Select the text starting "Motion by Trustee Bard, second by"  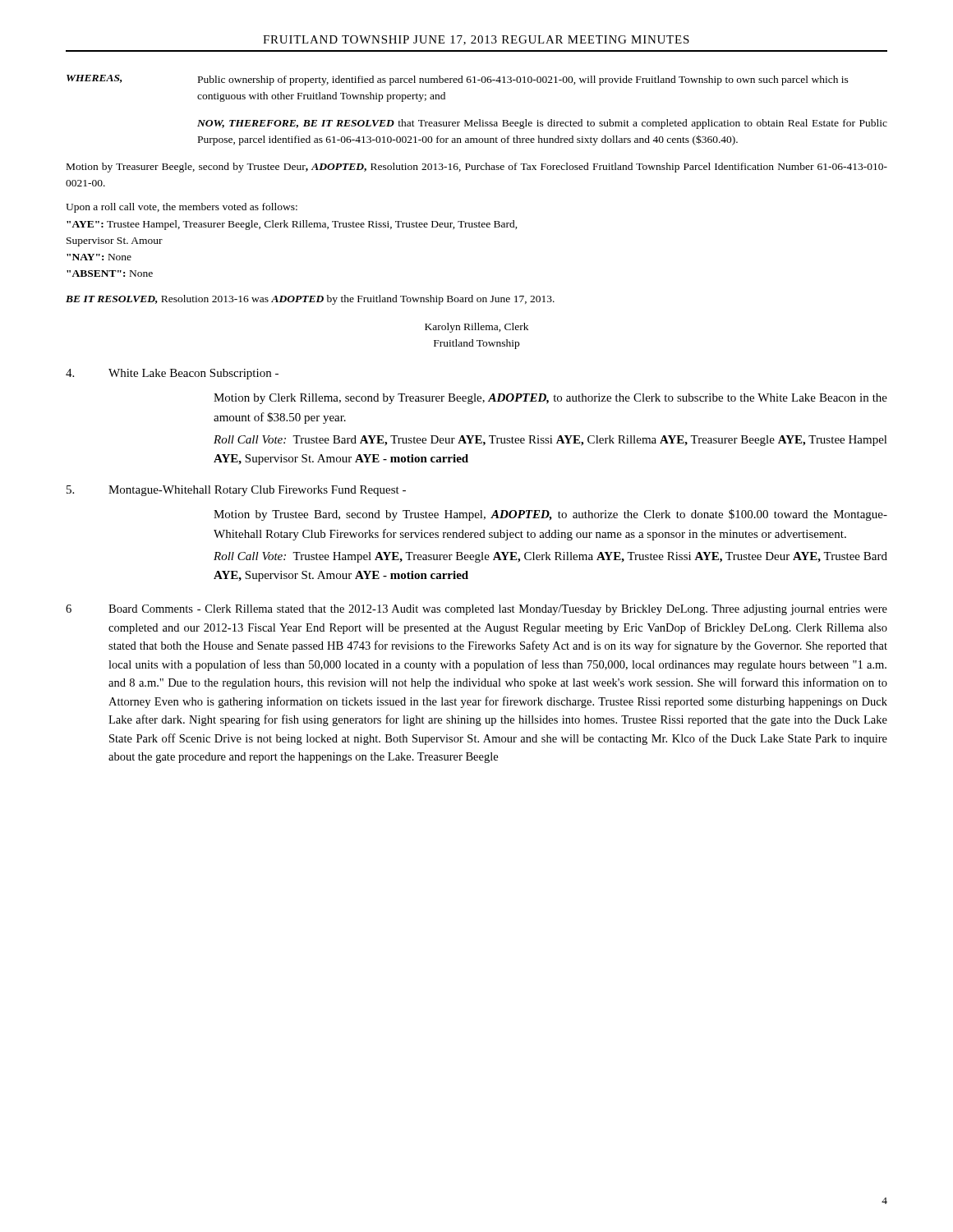[x=550, y=545]
